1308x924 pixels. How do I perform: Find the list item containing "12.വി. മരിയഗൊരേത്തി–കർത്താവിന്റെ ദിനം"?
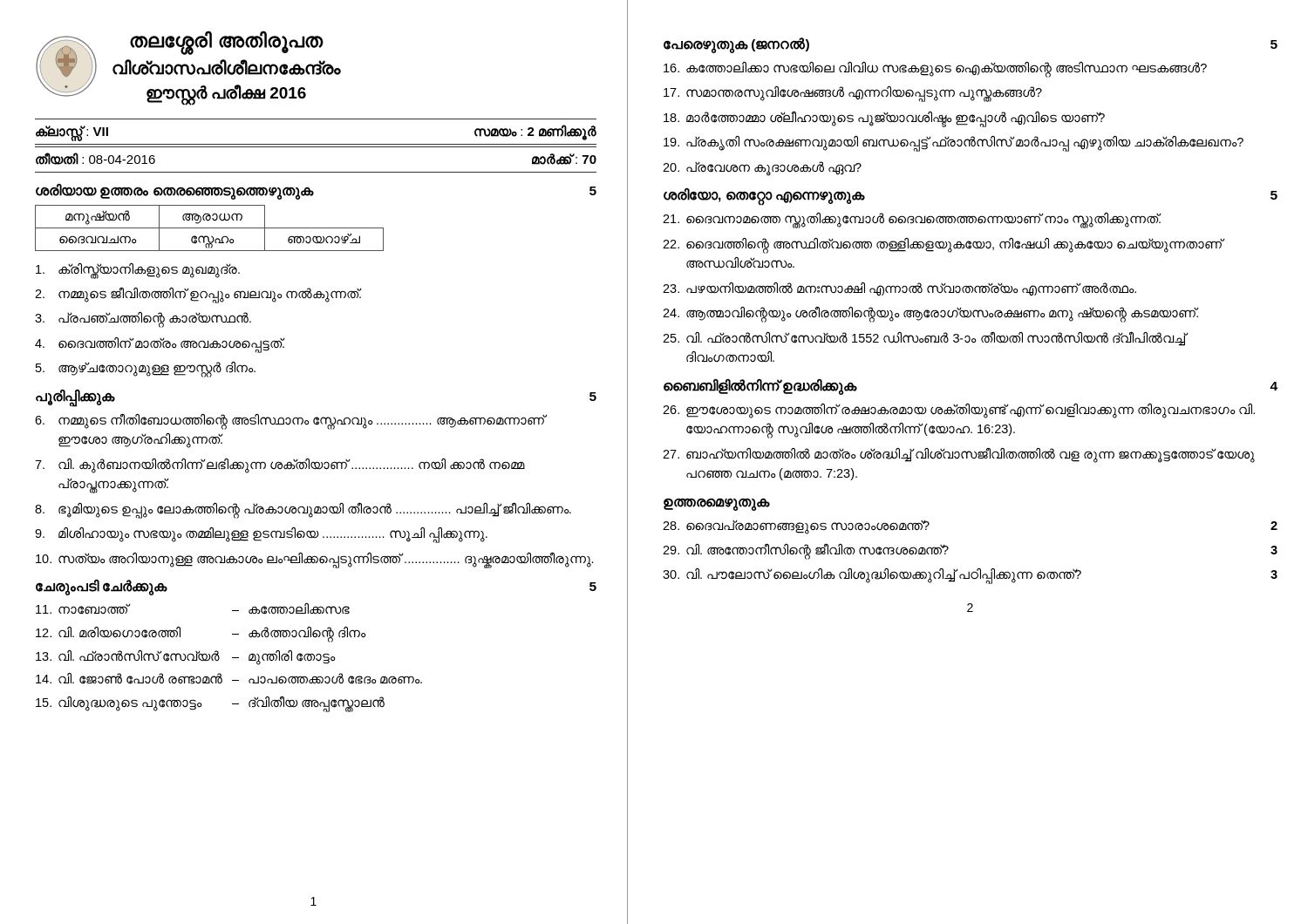[x=110, y=635]
